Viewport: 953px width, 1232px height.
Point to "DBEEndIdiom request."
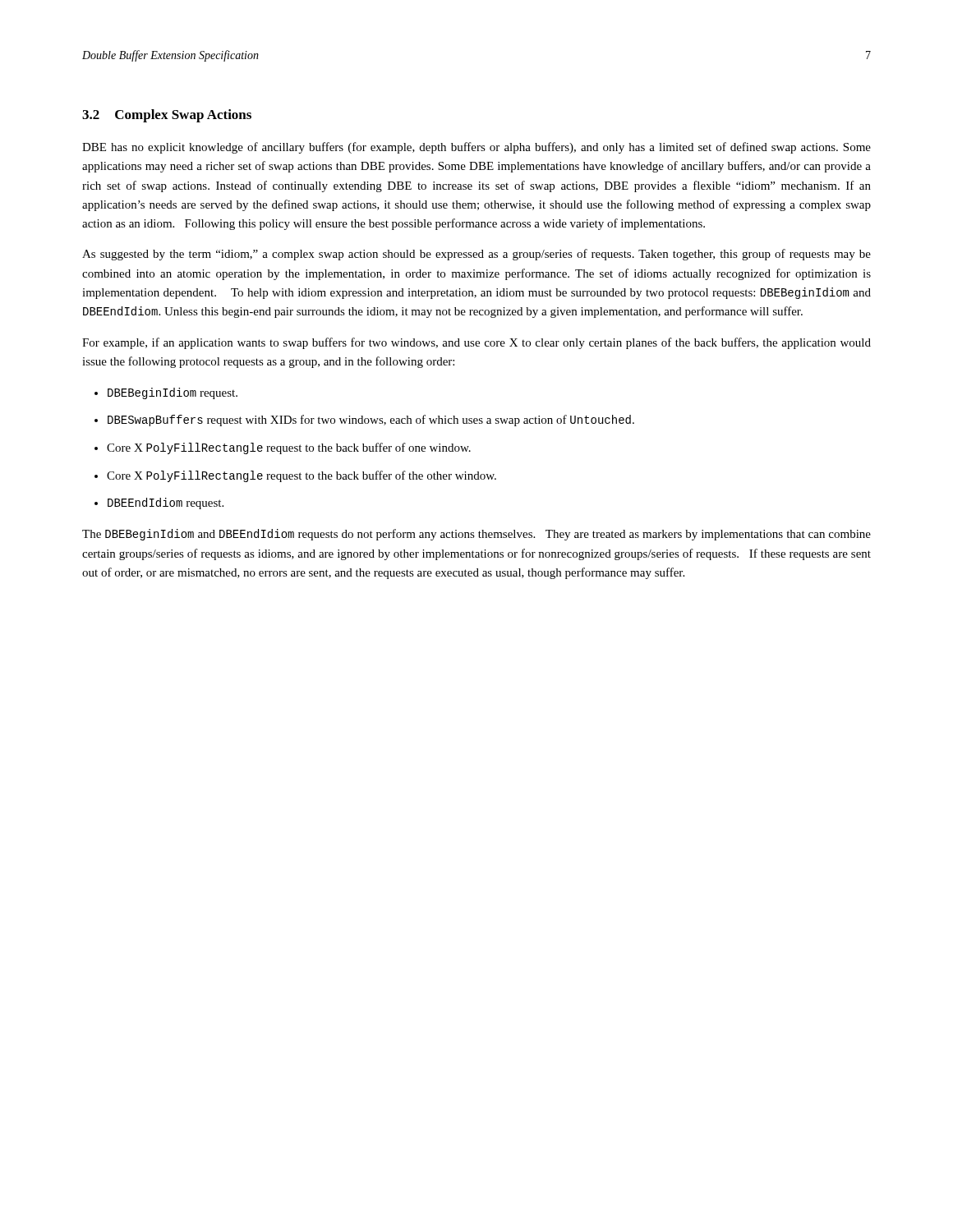click(166, 503)
